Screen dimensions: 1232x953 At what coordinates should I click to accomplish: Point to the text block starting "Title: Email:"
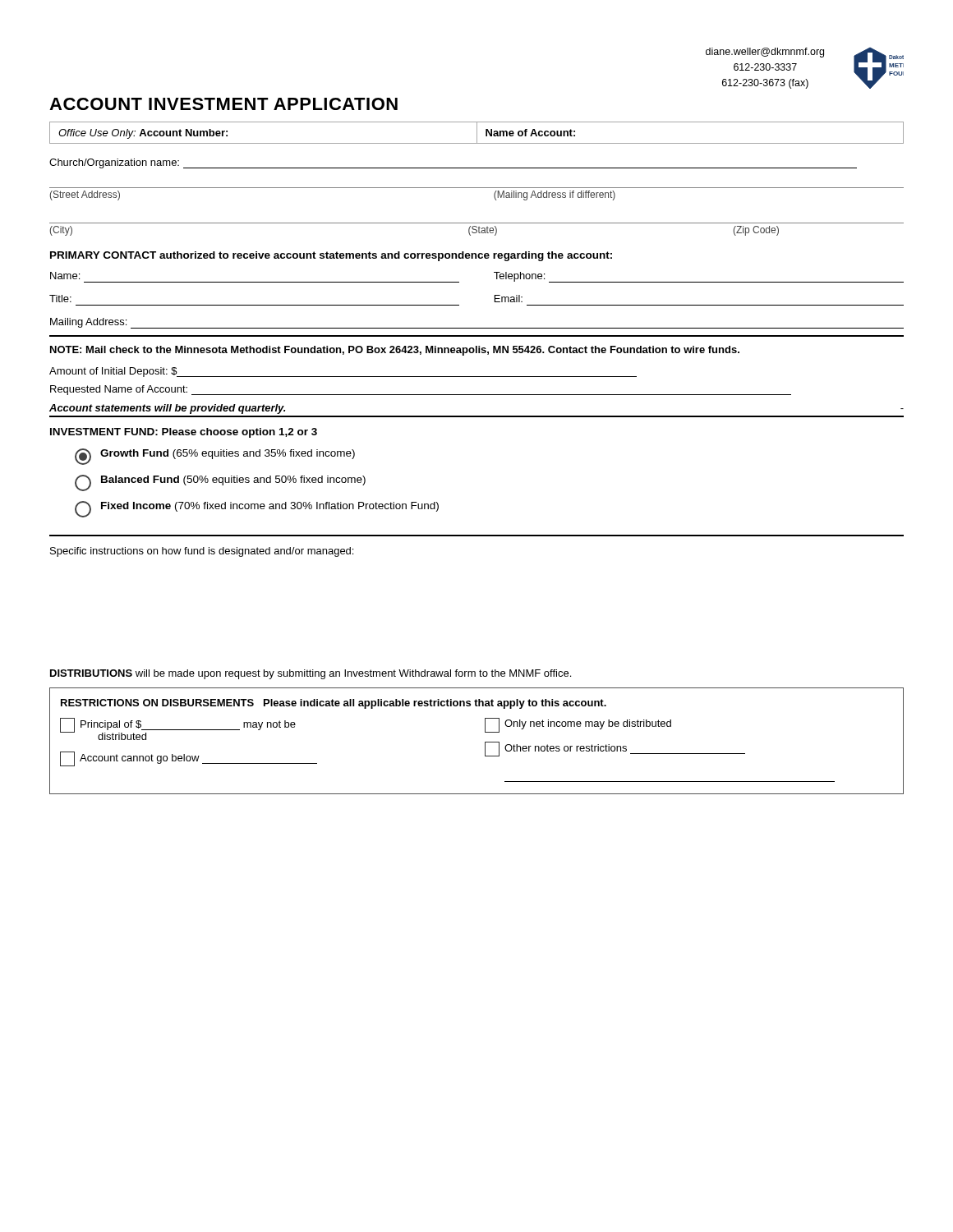62,299
